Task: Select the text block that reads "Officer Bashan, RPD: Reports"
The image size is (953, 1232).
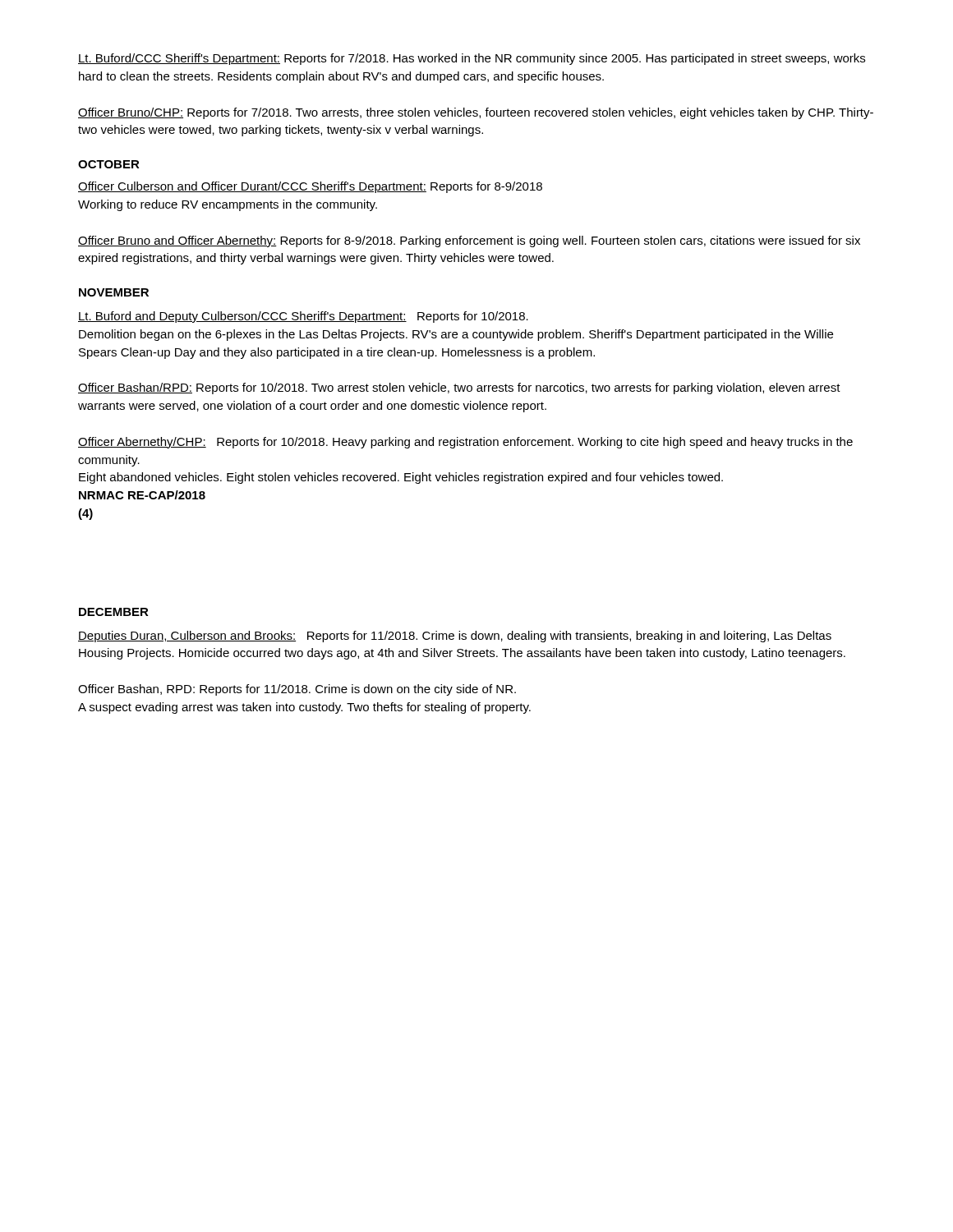Action: point(305,698)
